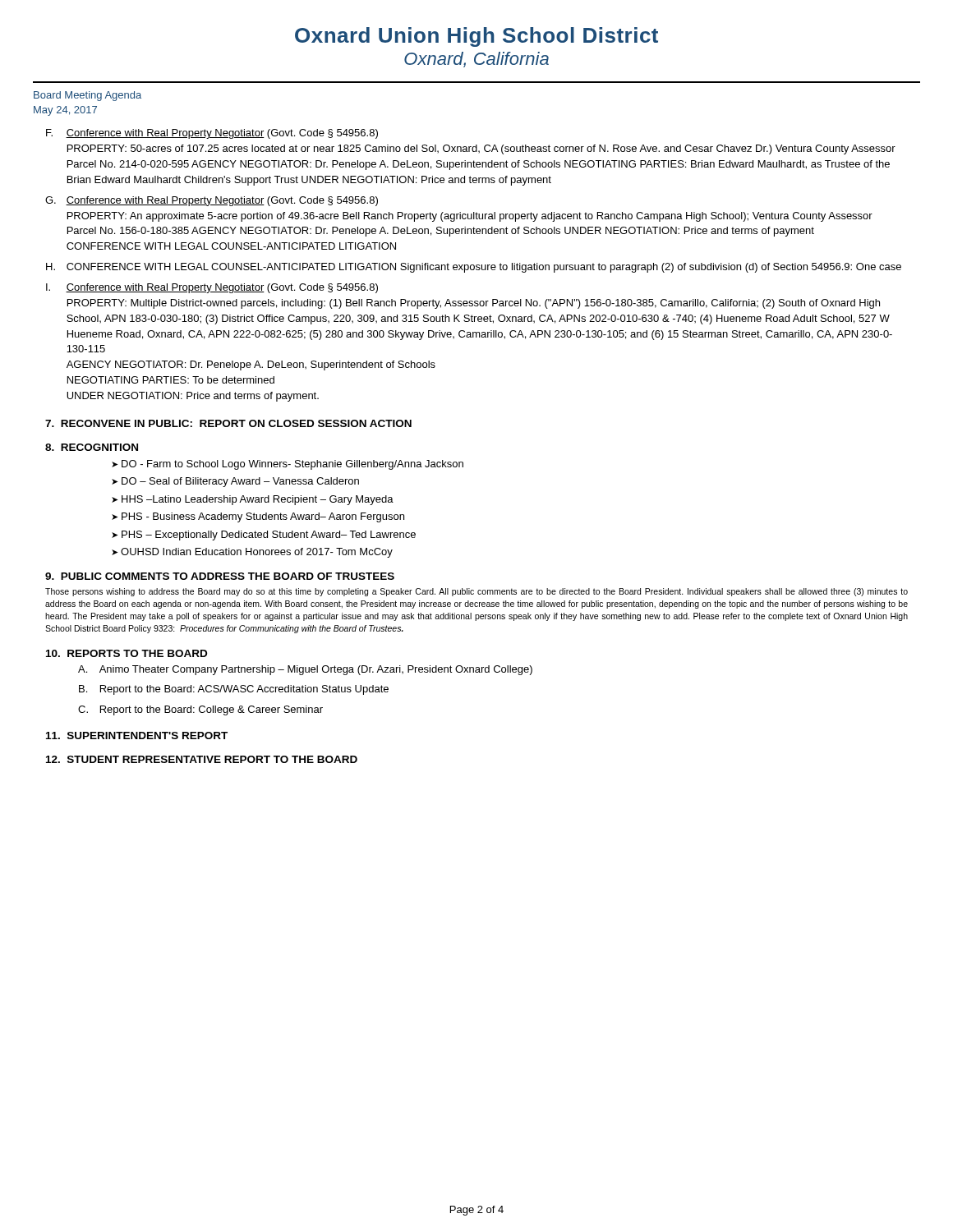Locate the list item that says "DO – Seal of"
953x1232 pixels.
coord(240,481)
